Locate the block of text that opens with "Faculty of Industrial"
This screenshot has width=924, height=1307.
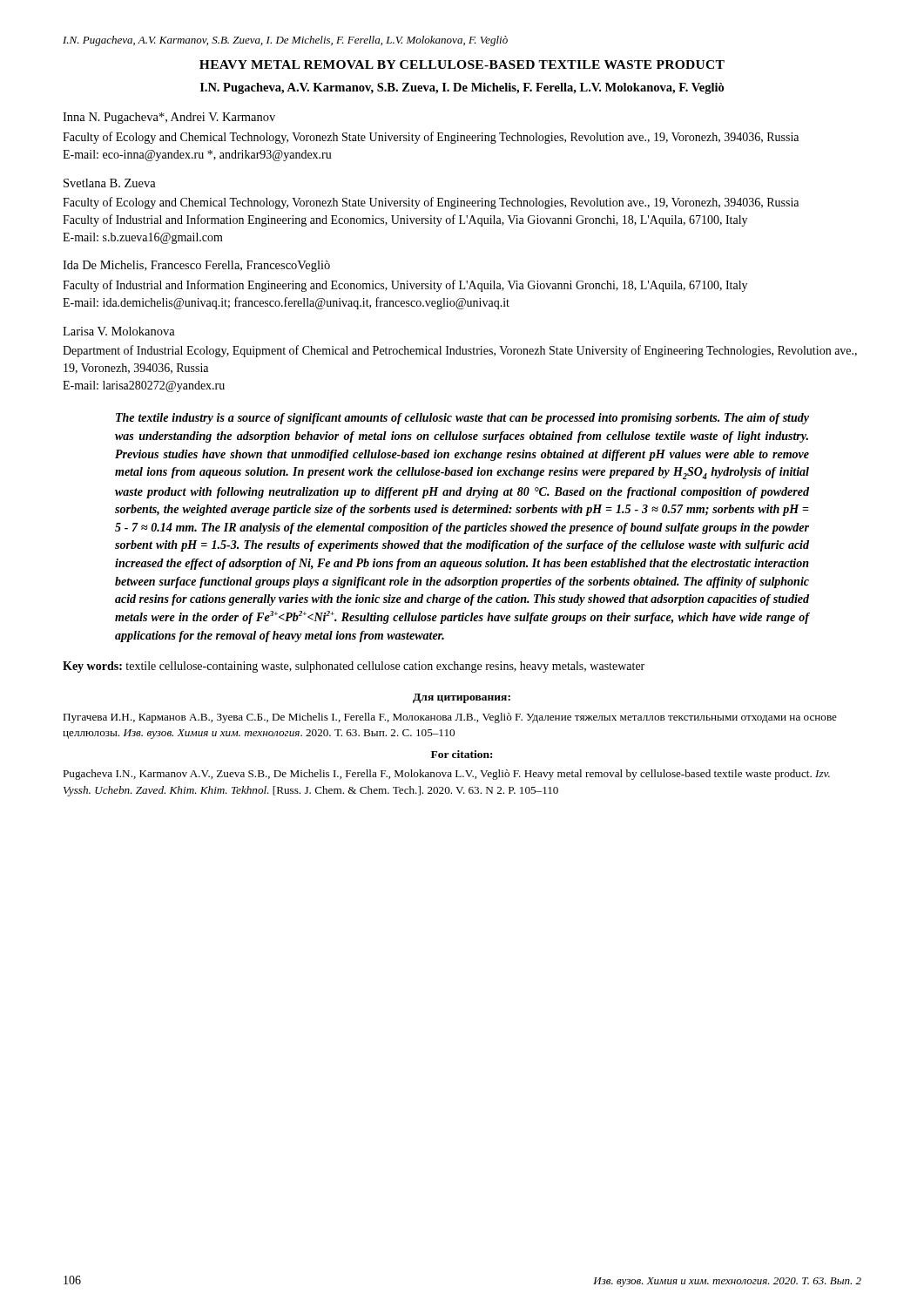[405, 294]
